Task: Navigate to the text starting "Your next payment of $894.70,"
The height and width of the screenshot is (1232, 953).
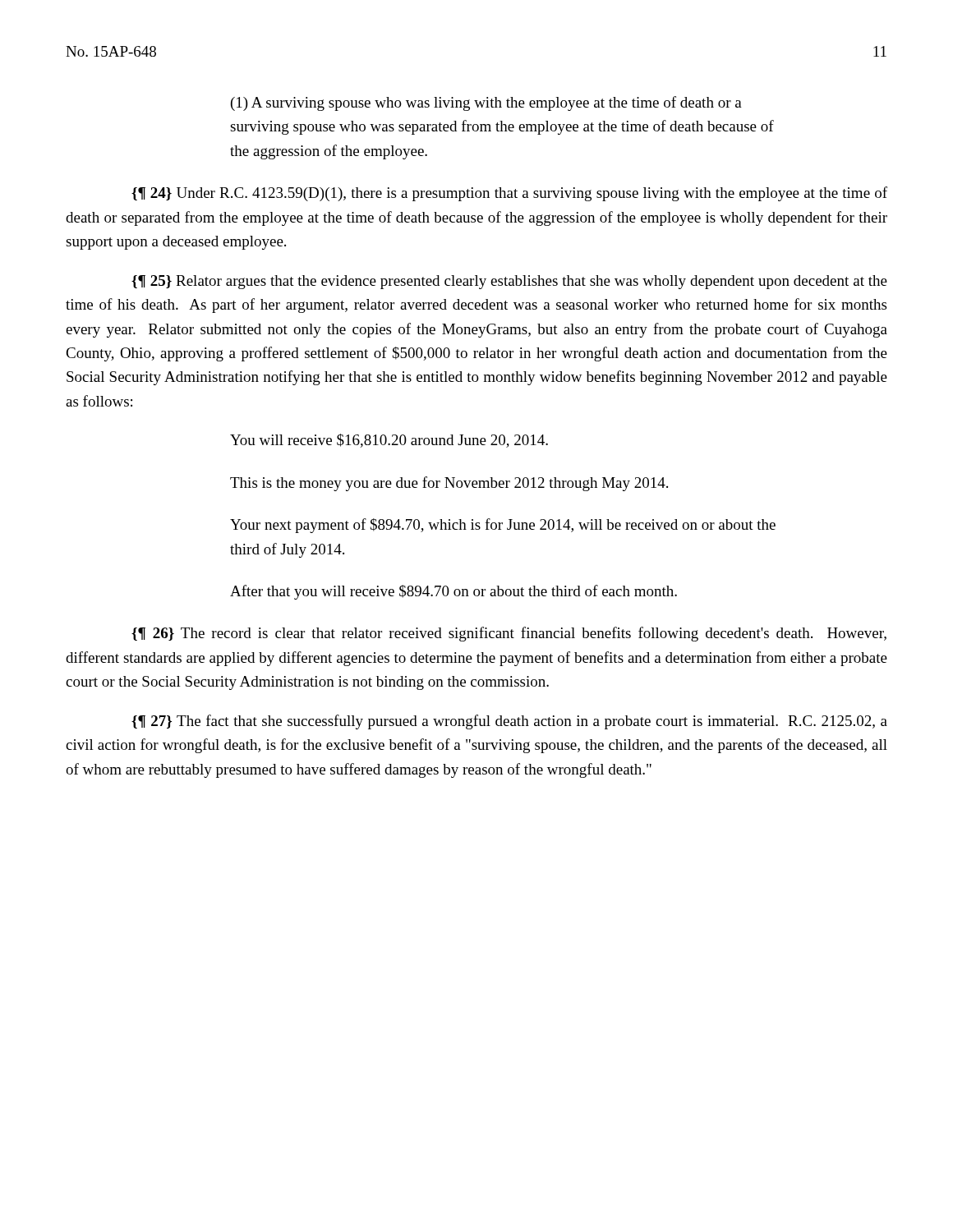Action: tap(503, 537)
